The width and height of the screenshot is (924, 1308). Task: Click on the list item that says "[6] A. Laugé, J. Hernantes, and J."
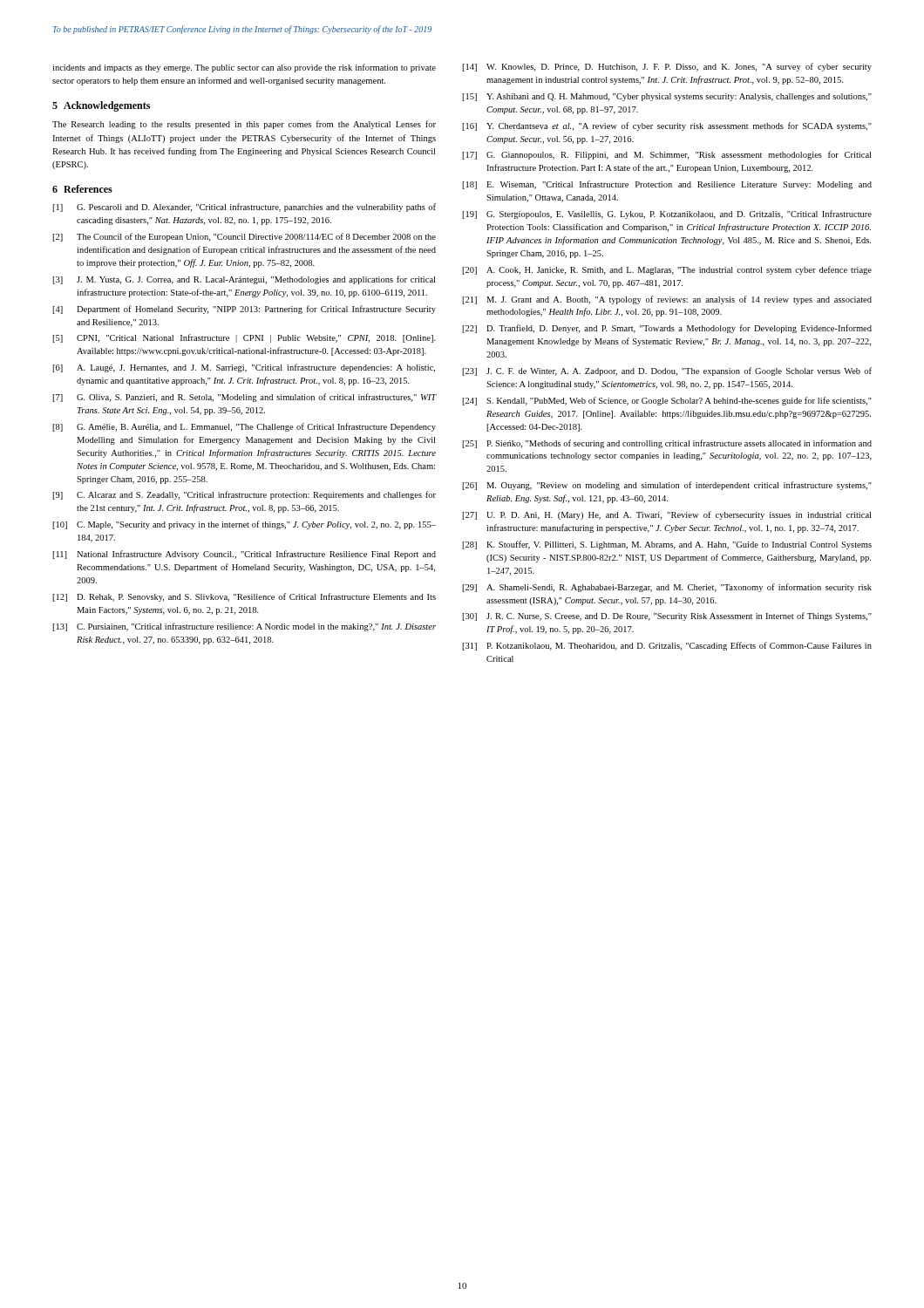244,375
